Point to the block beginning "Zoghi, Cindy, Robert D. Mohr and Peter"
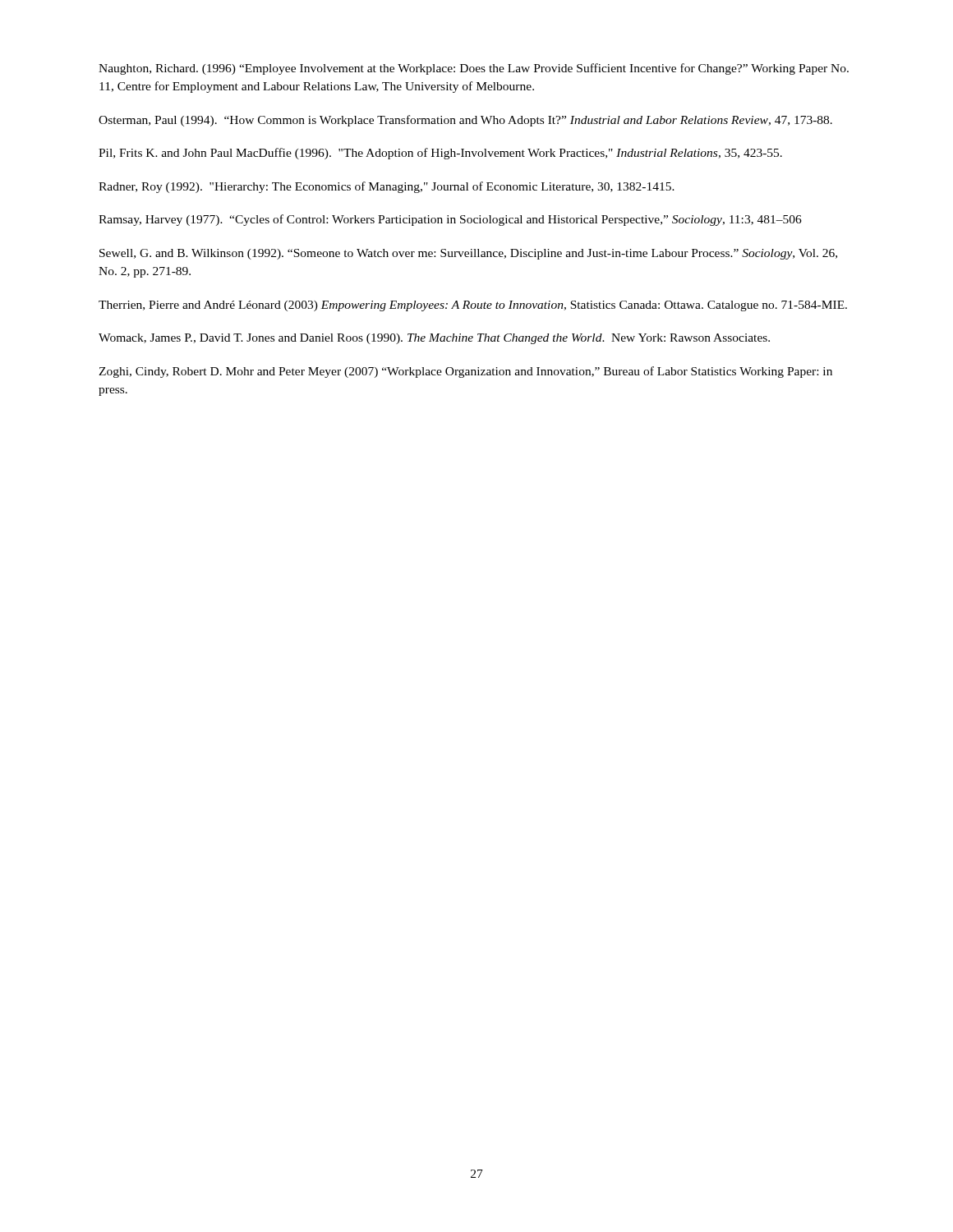 [x=466, y=380]
